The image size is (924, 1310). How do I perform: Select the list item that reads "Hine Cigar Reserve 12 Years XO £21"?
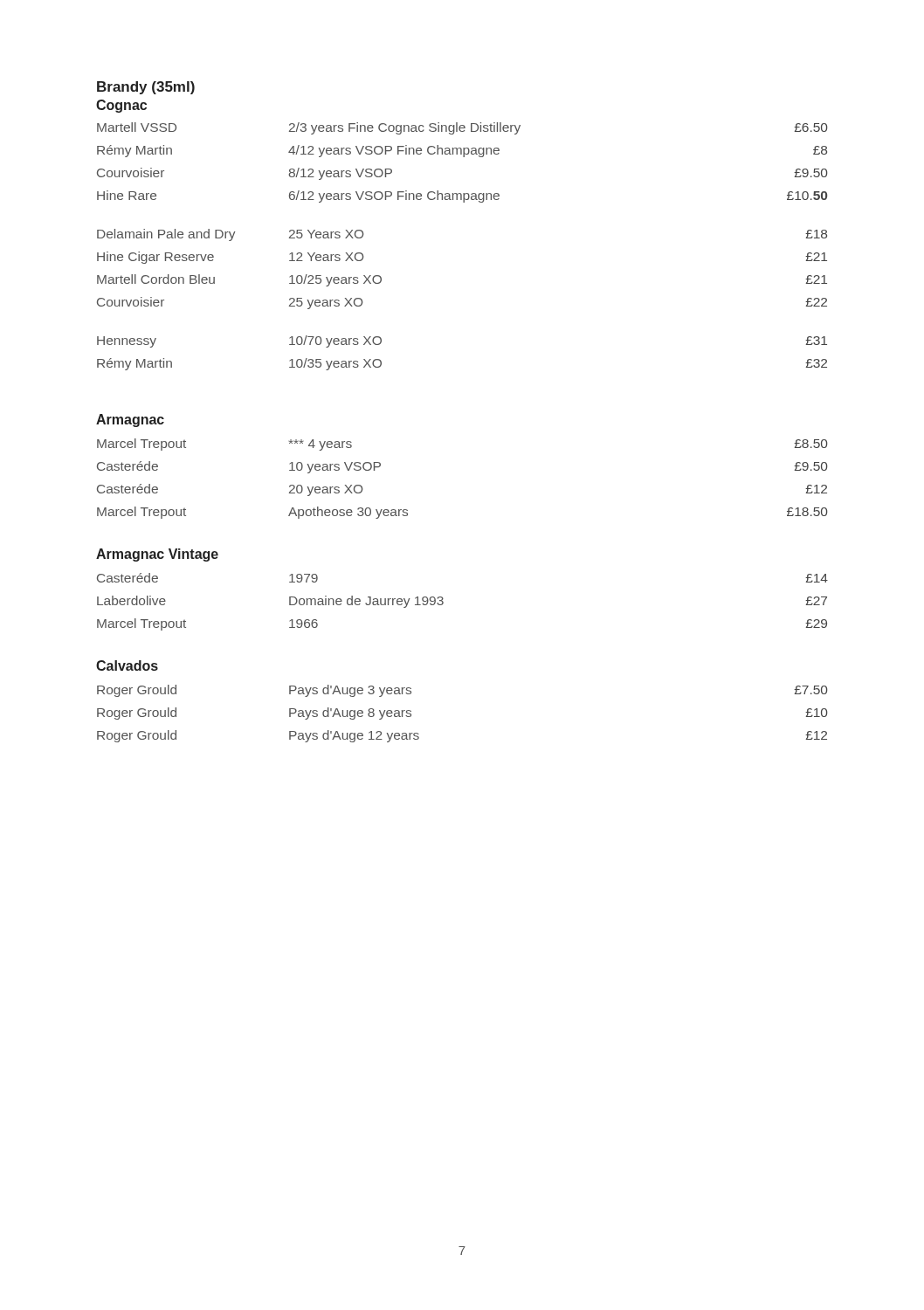[x=158, y=257]
